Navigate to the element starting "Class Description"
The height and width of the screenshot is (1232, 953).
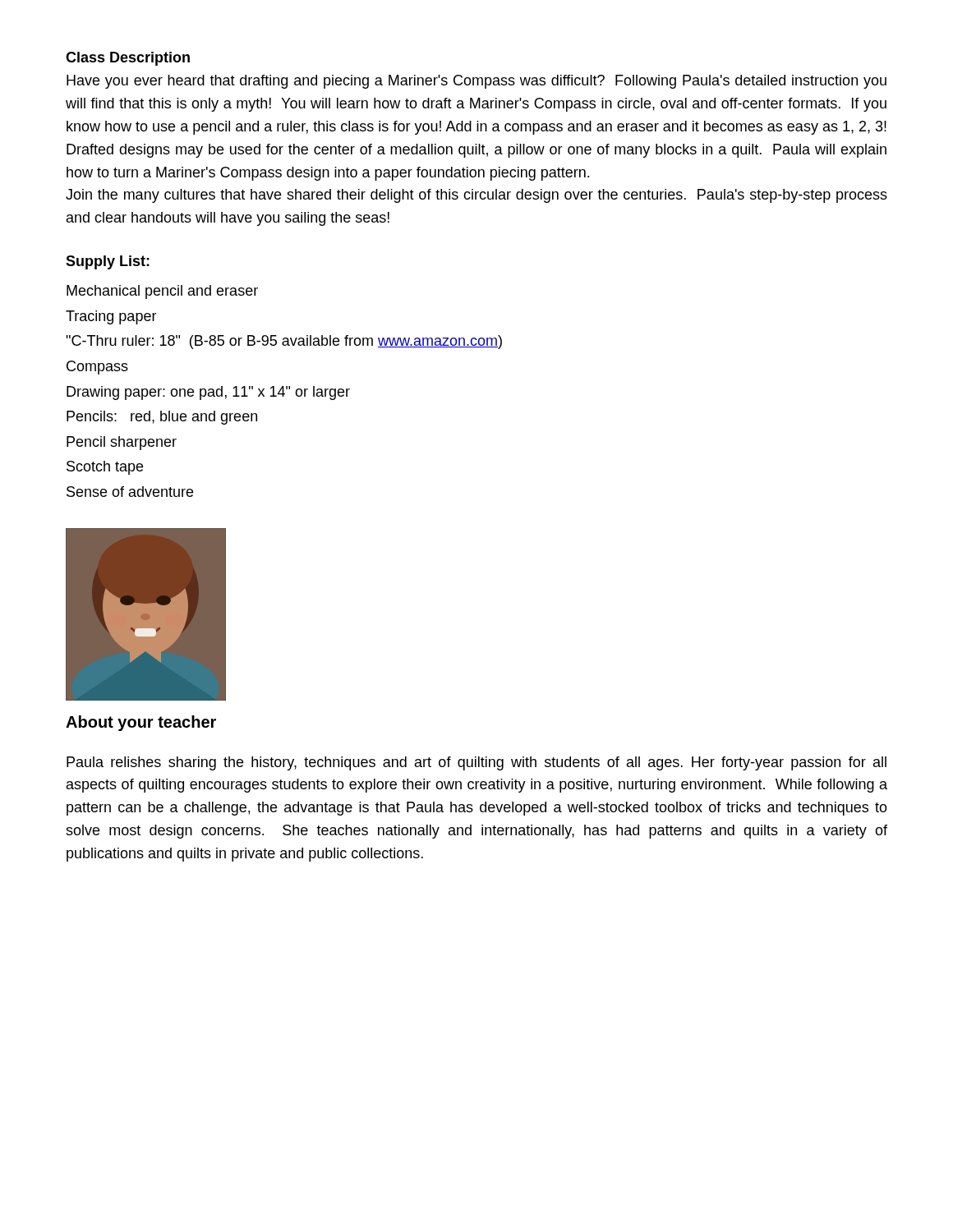pos(128,57)
